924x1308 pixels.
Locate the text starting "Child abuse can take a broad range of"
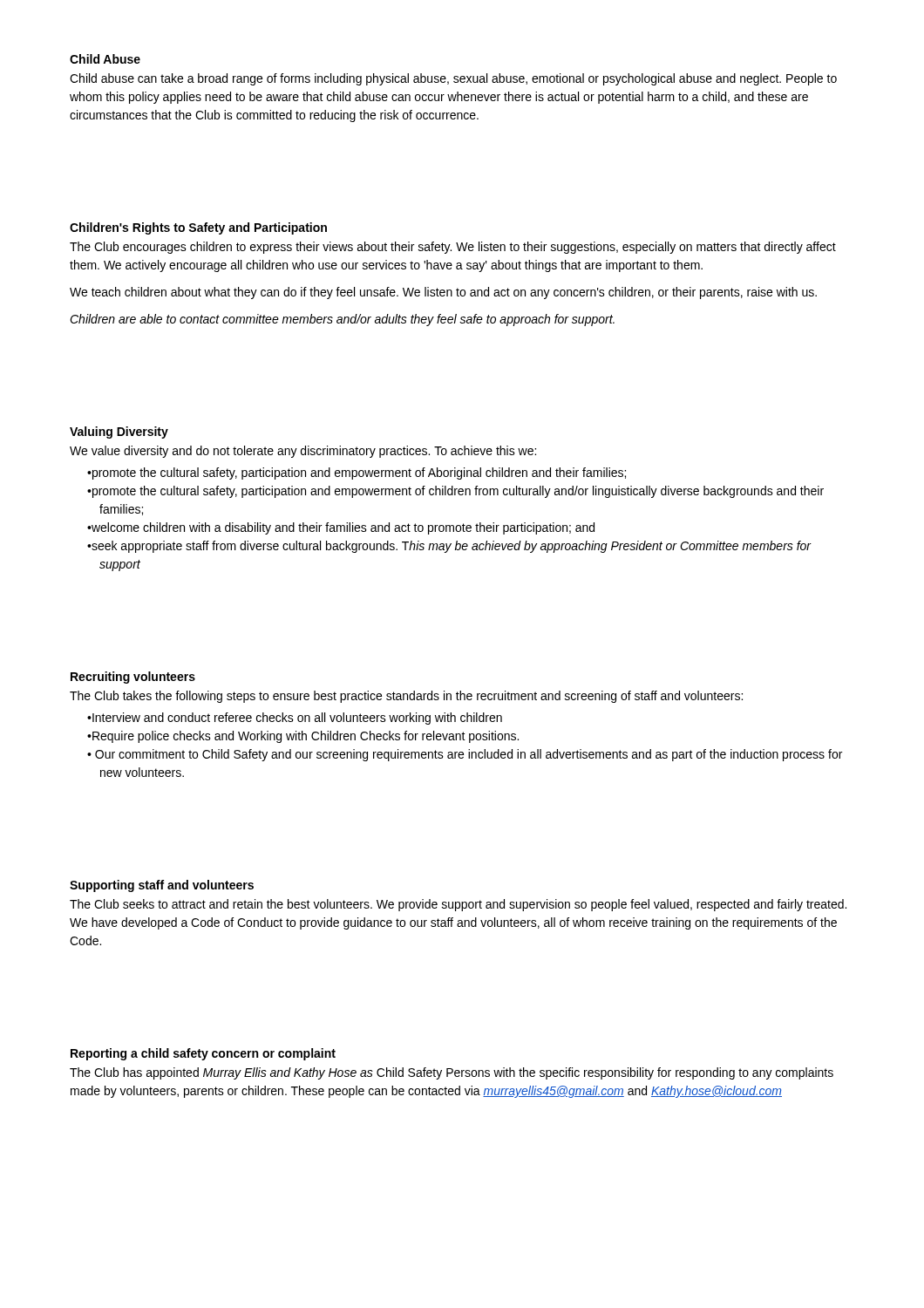(x=453, y=97)
